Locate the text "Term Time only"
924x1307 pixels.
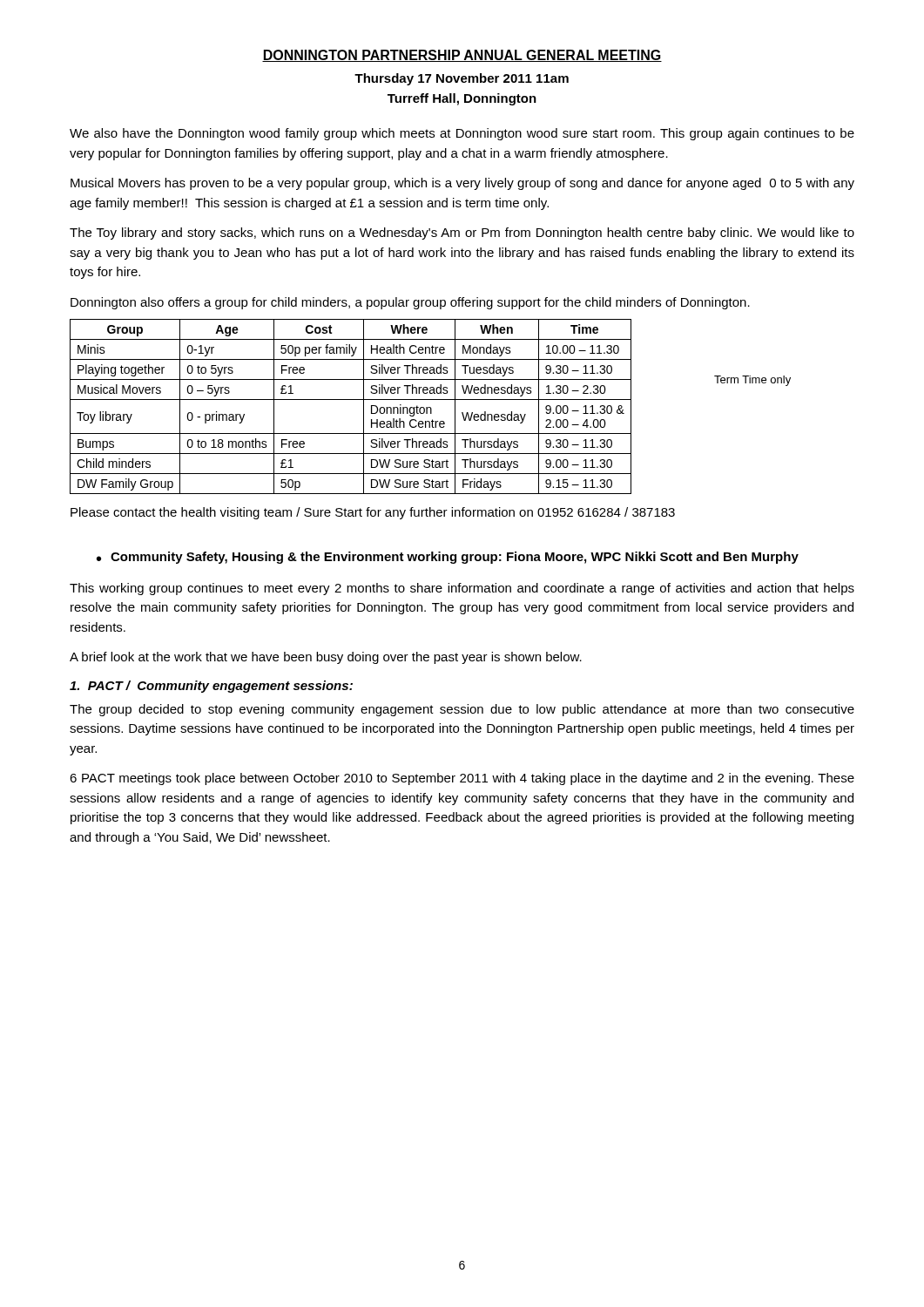click(753, 379)
